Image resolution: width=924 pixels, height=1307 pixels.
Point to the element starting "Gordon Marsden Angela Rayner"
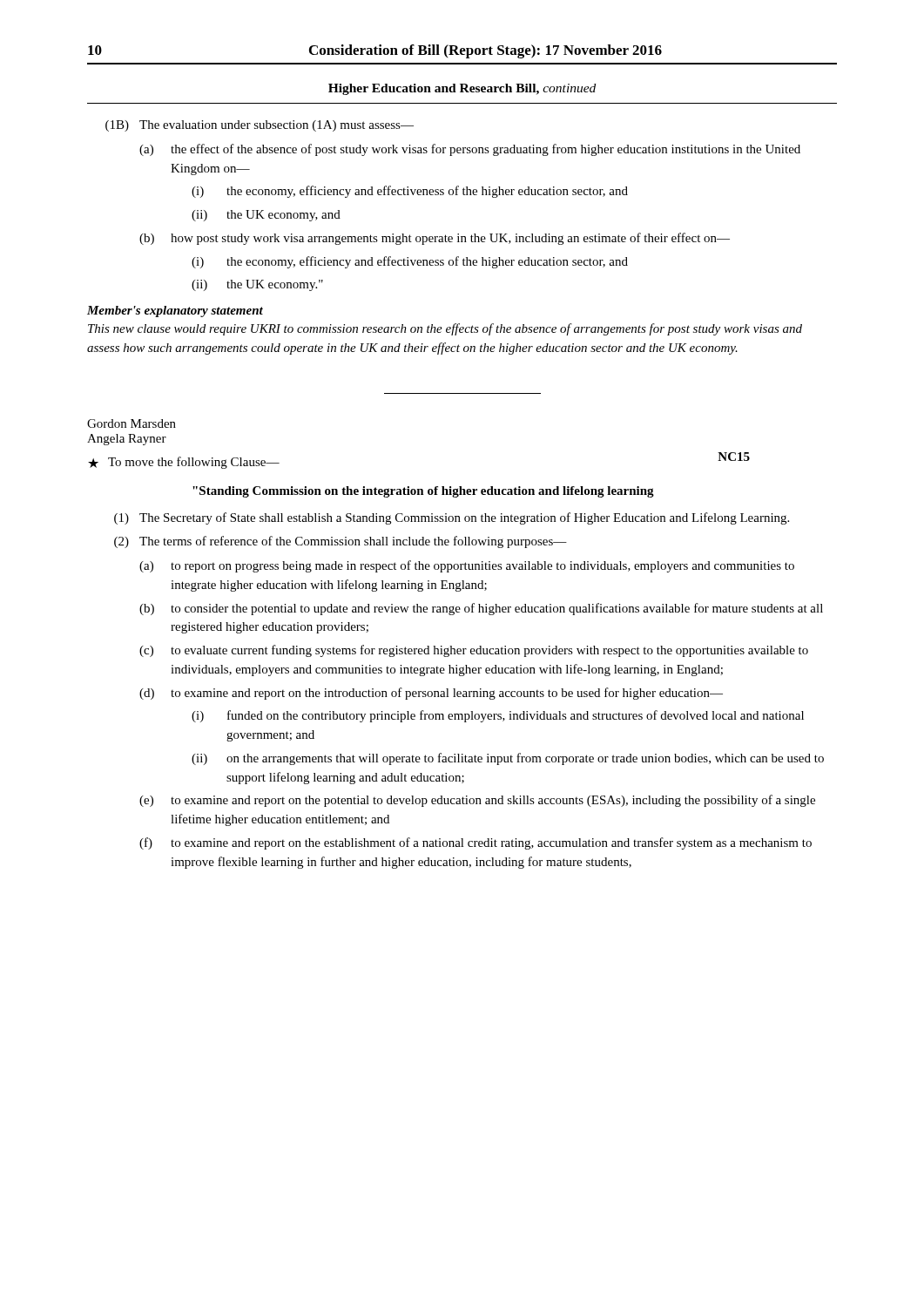point(132,430)
